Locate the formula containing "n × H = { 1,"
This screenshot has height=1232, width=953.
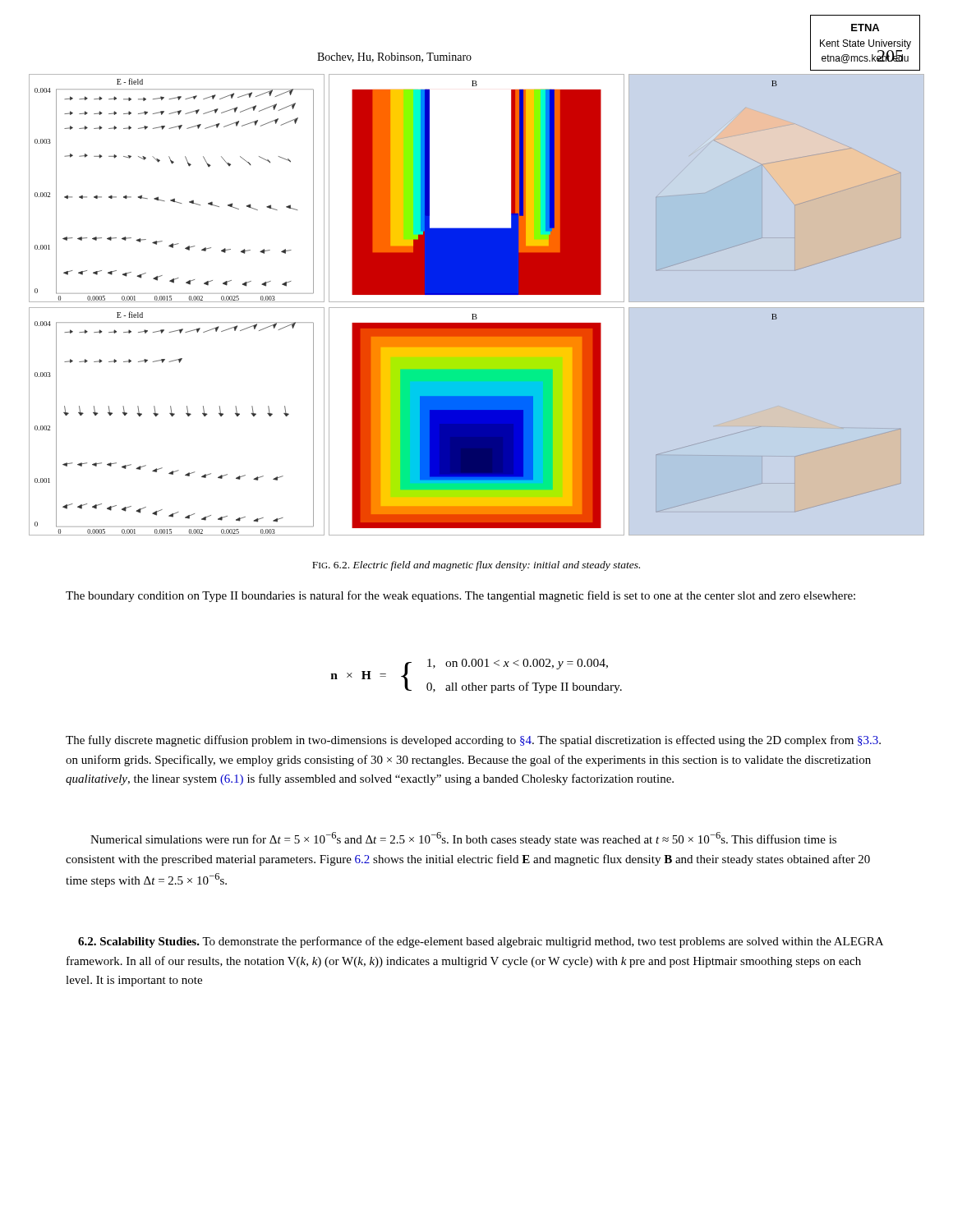click(476, 675)
